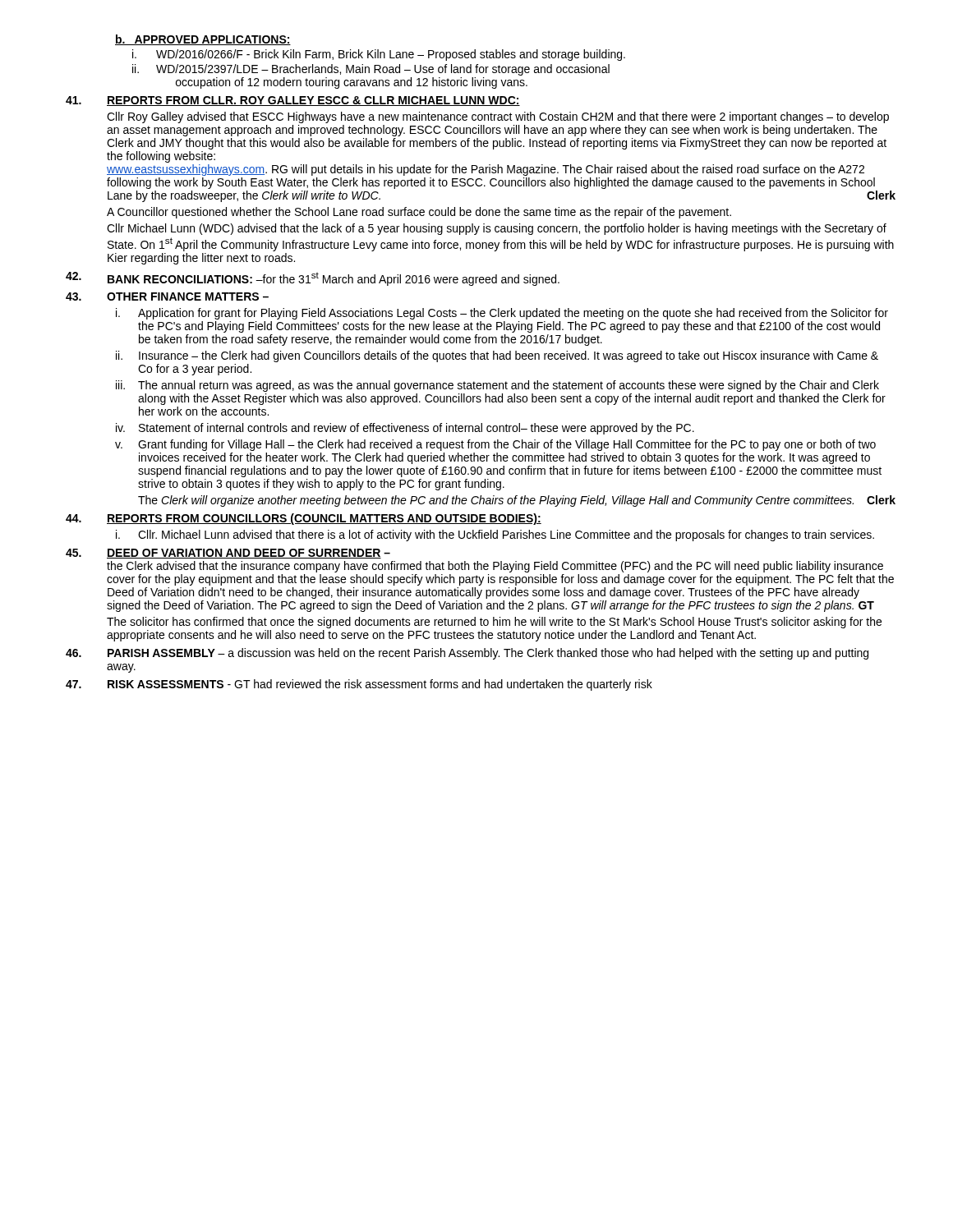Point to the section header beginning "45. DEED OF VARIATION AND DEED OF"
Viewport: 953px width, 1232px height.
click(228, 553)
